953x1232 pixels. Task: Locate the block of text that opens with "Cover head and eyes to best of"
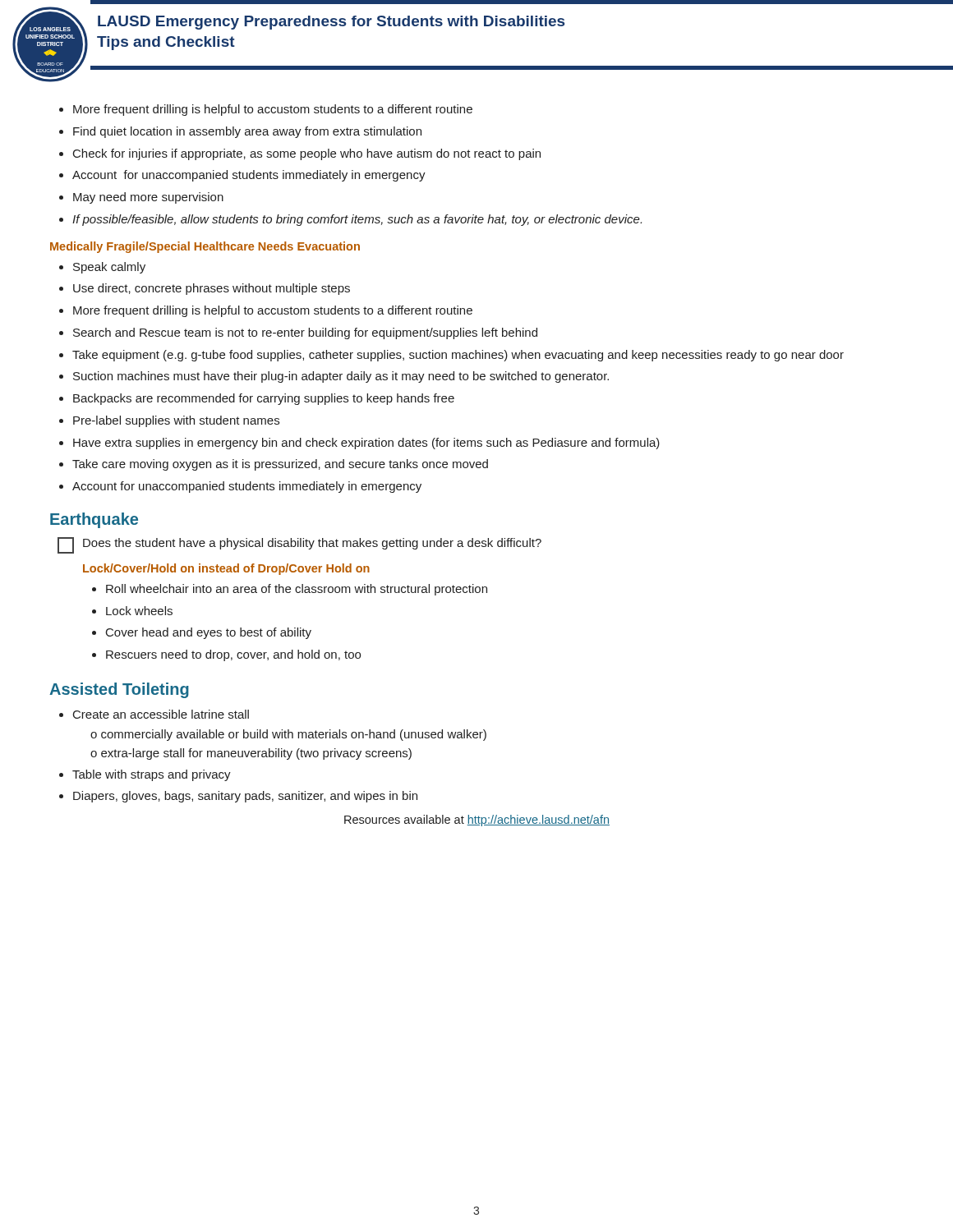208,632
